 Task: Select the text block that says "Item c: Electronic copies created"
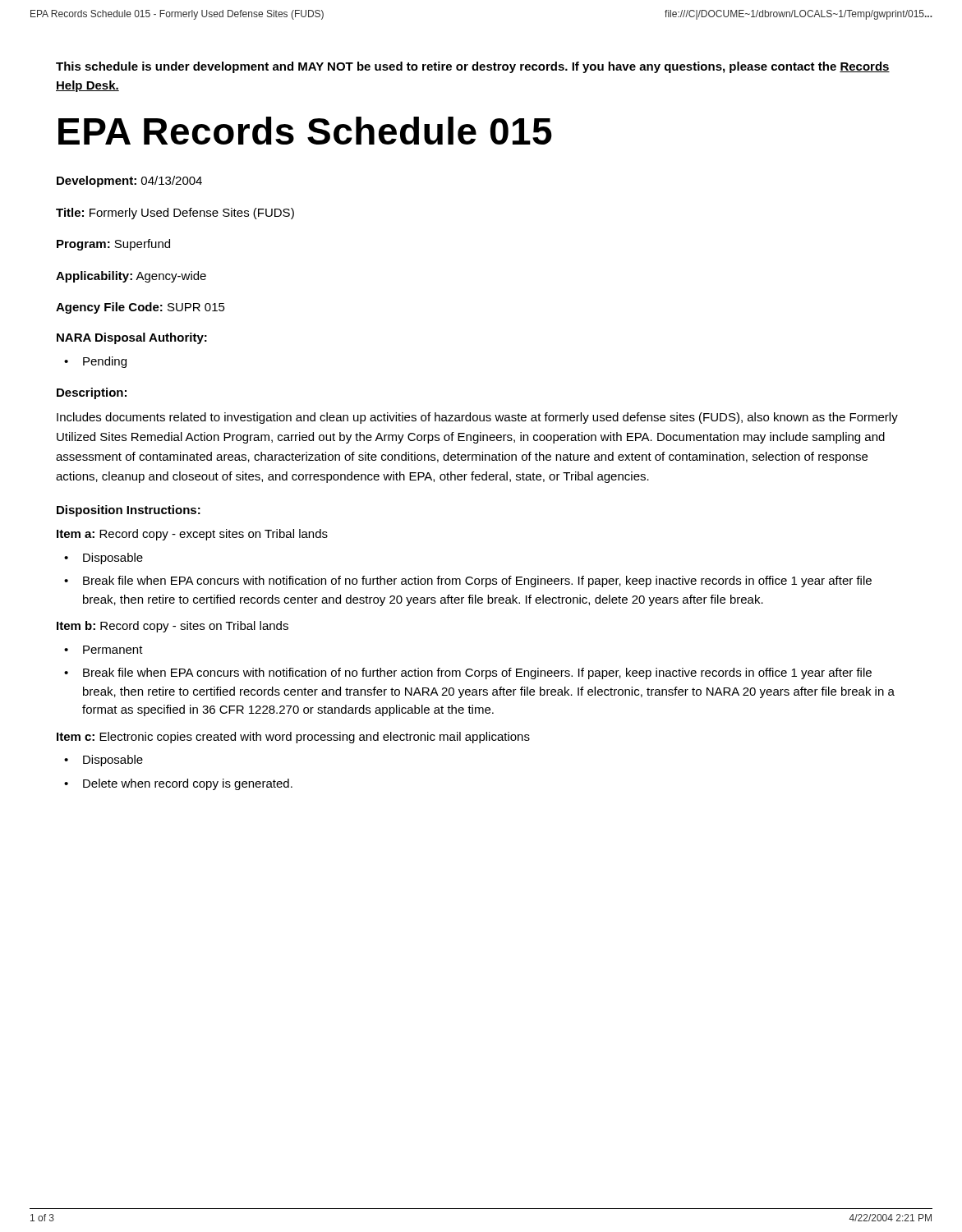[293, 736]
